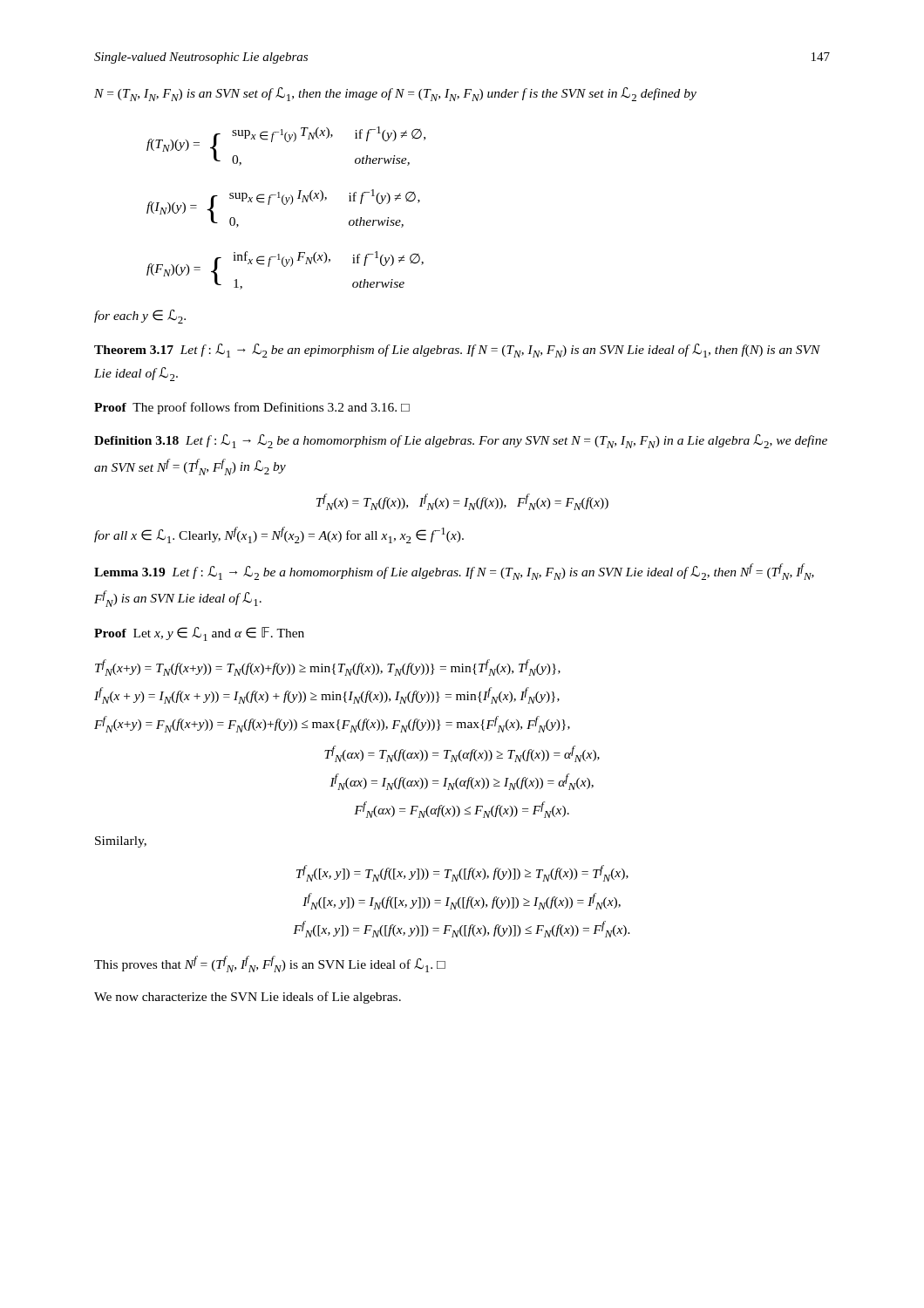This screenshot has width=924, height=1308.
Task: Find the formula on this page that starts "TfN(αx) = TN(f(αx)) = TN(αf(x)) ≥ TN(f(x)) ="
Action: coord(462,782)
